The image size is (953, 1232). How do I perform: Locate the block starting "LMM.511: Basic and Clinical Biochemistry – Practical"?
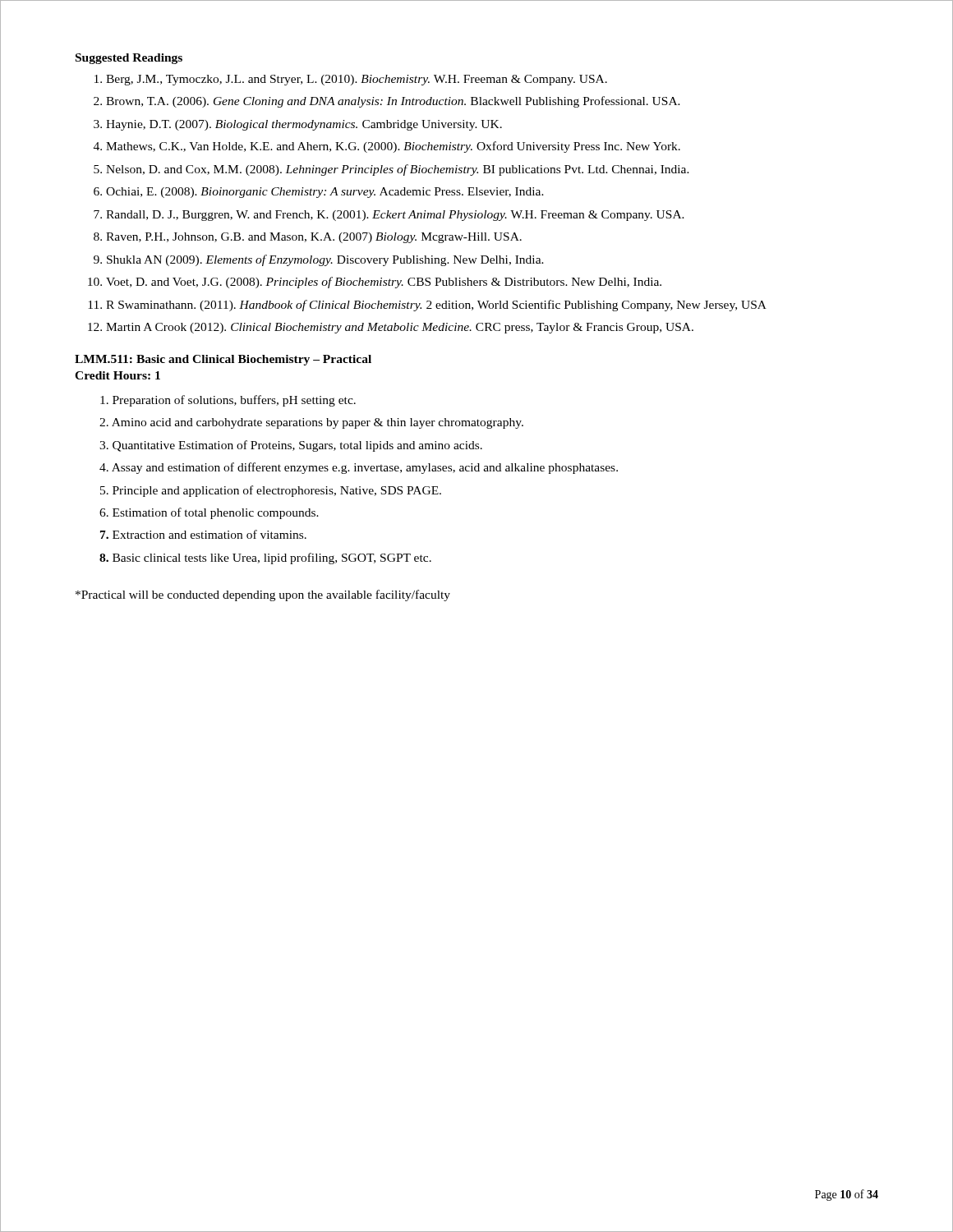click(x=223, y=358)
